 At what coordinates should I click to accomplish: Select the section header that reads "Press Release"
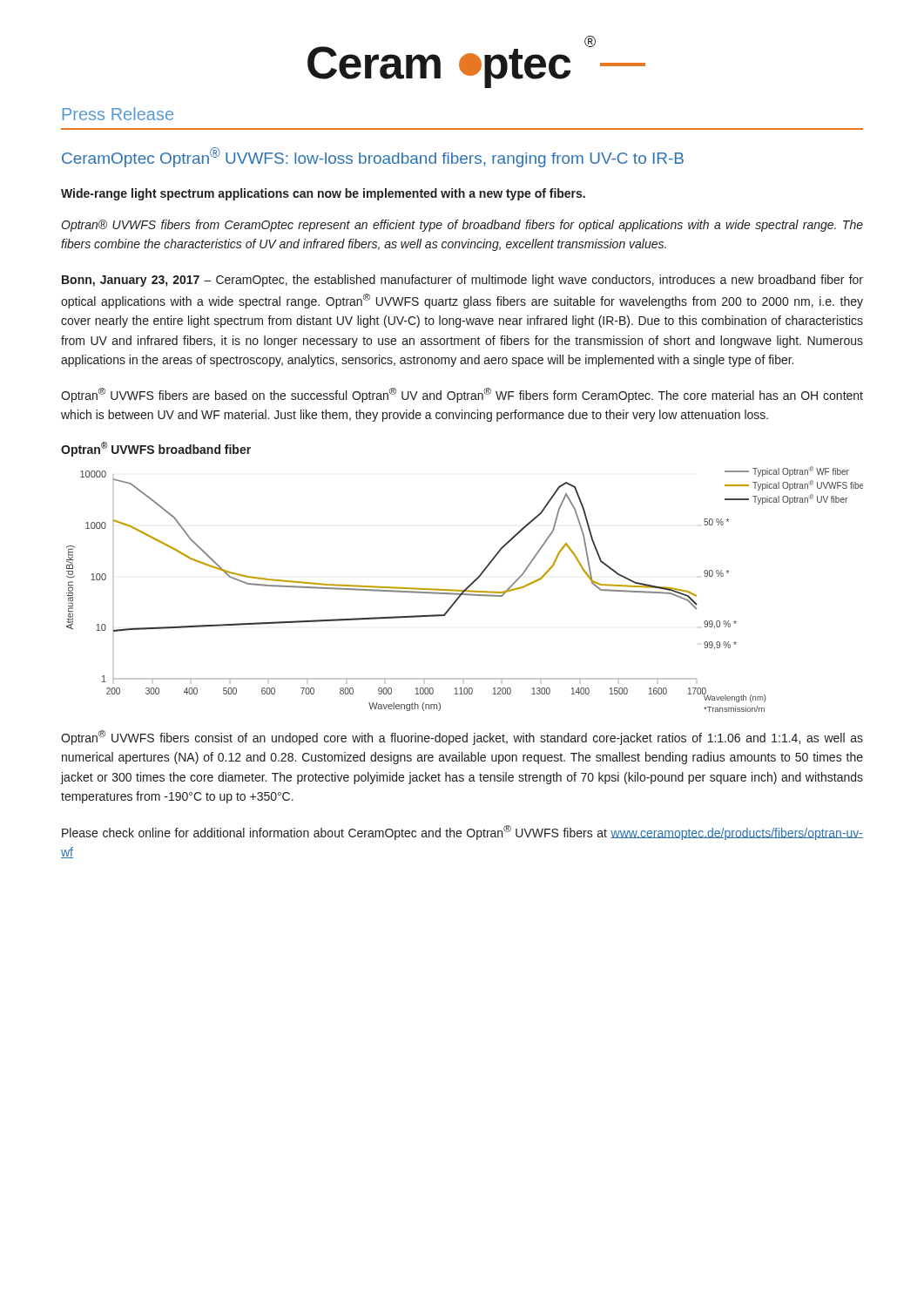click(118, 114)
